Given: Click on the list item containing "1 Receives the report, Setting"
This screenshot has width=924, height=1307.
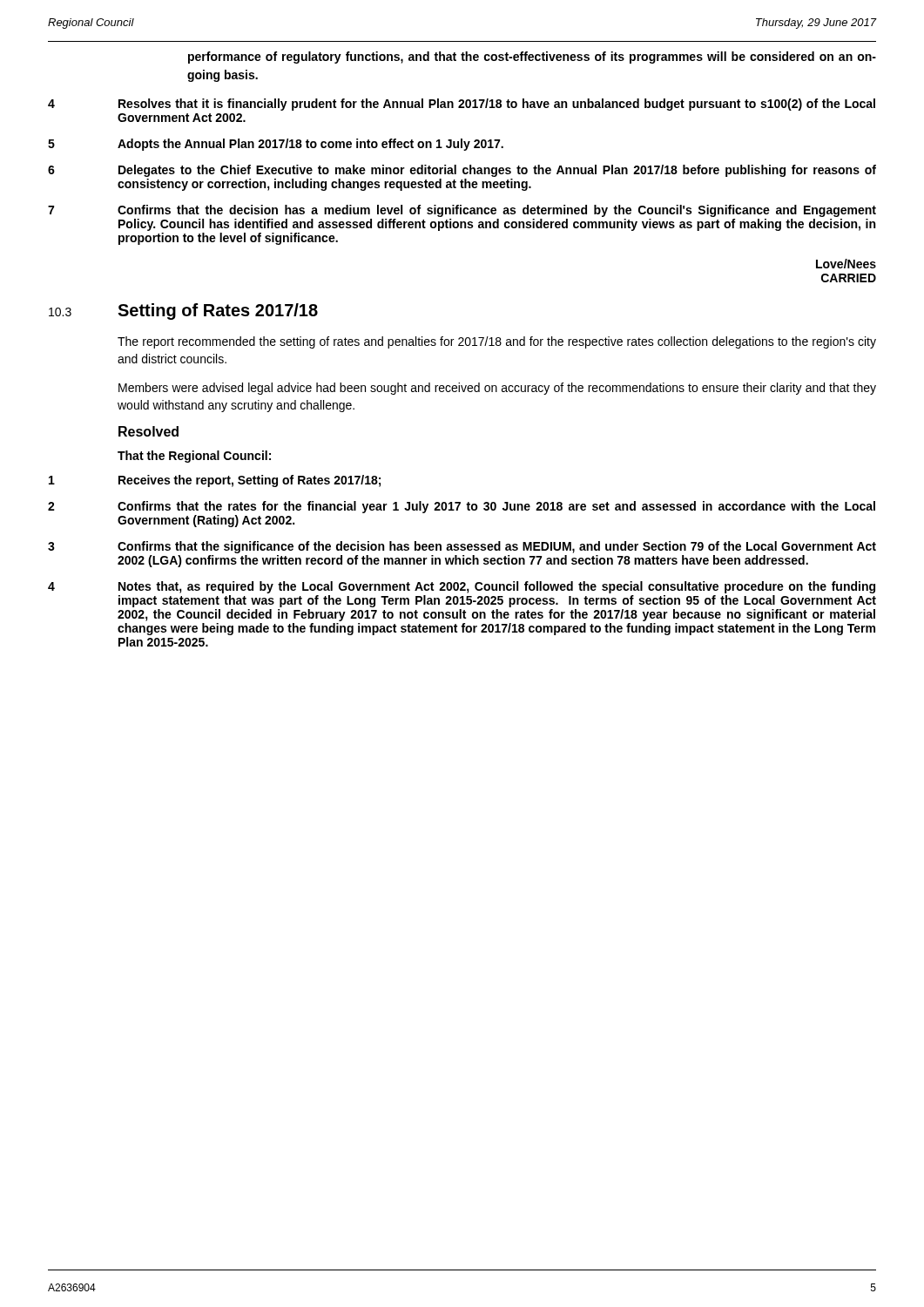Looking at the screenshot, I should point(215,481).
